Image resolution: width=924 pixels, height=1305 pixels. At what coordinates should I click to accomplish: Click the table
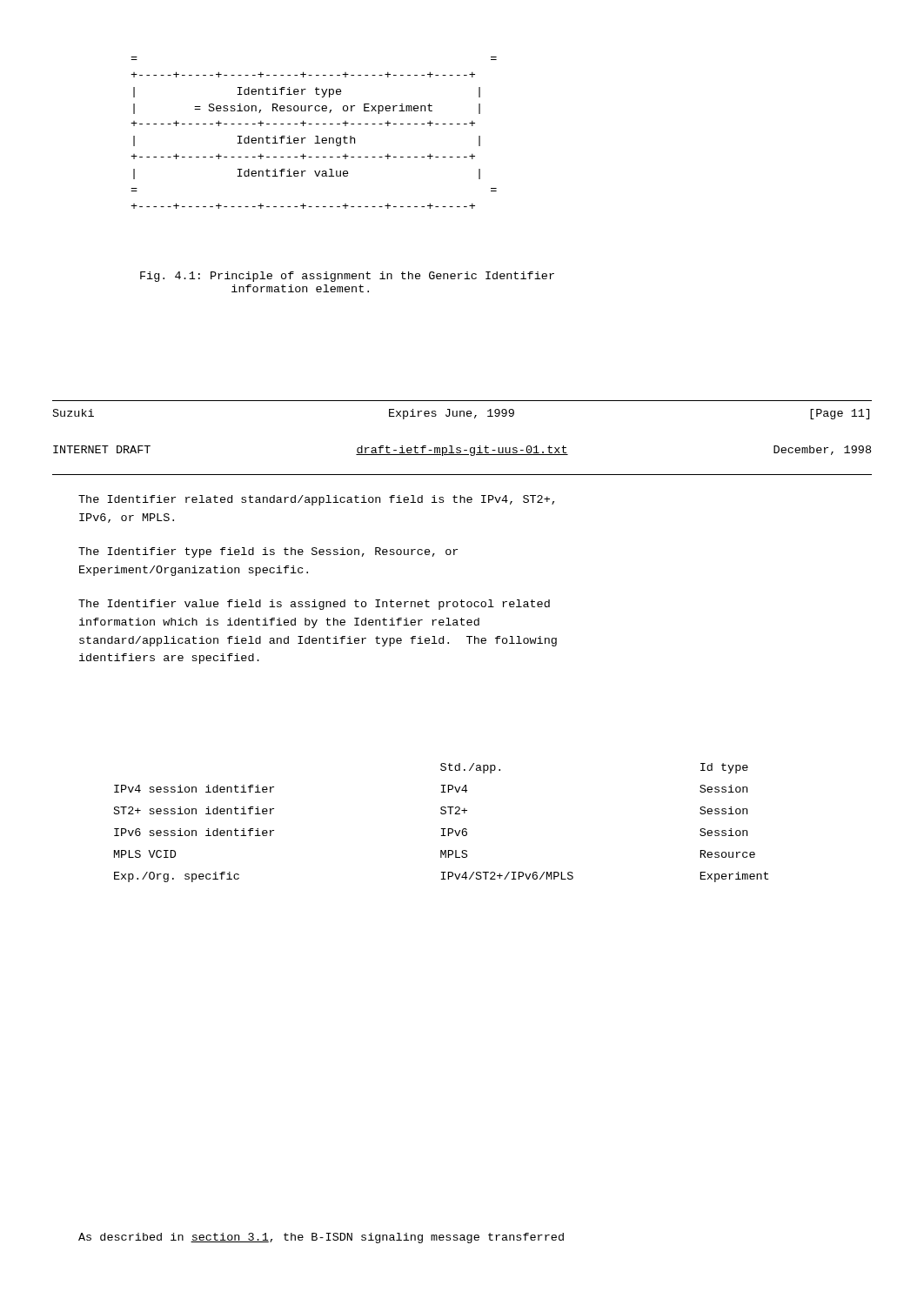(x=462, y=822)
